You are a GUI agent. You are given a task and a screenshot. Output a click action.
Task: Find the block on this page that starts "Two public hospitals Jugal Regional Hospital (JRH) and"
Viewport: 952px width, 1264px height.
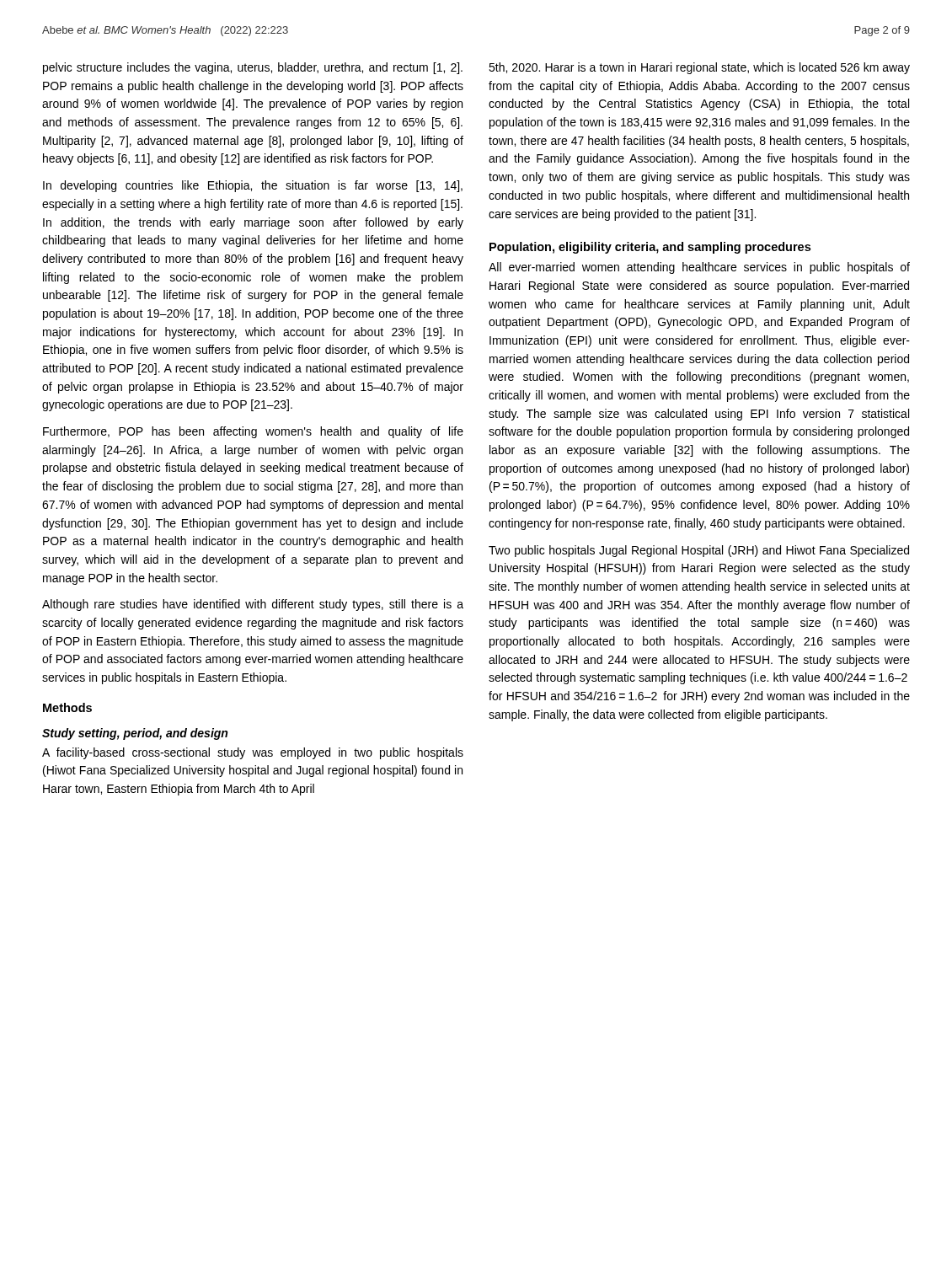click(x=699, y=633)
